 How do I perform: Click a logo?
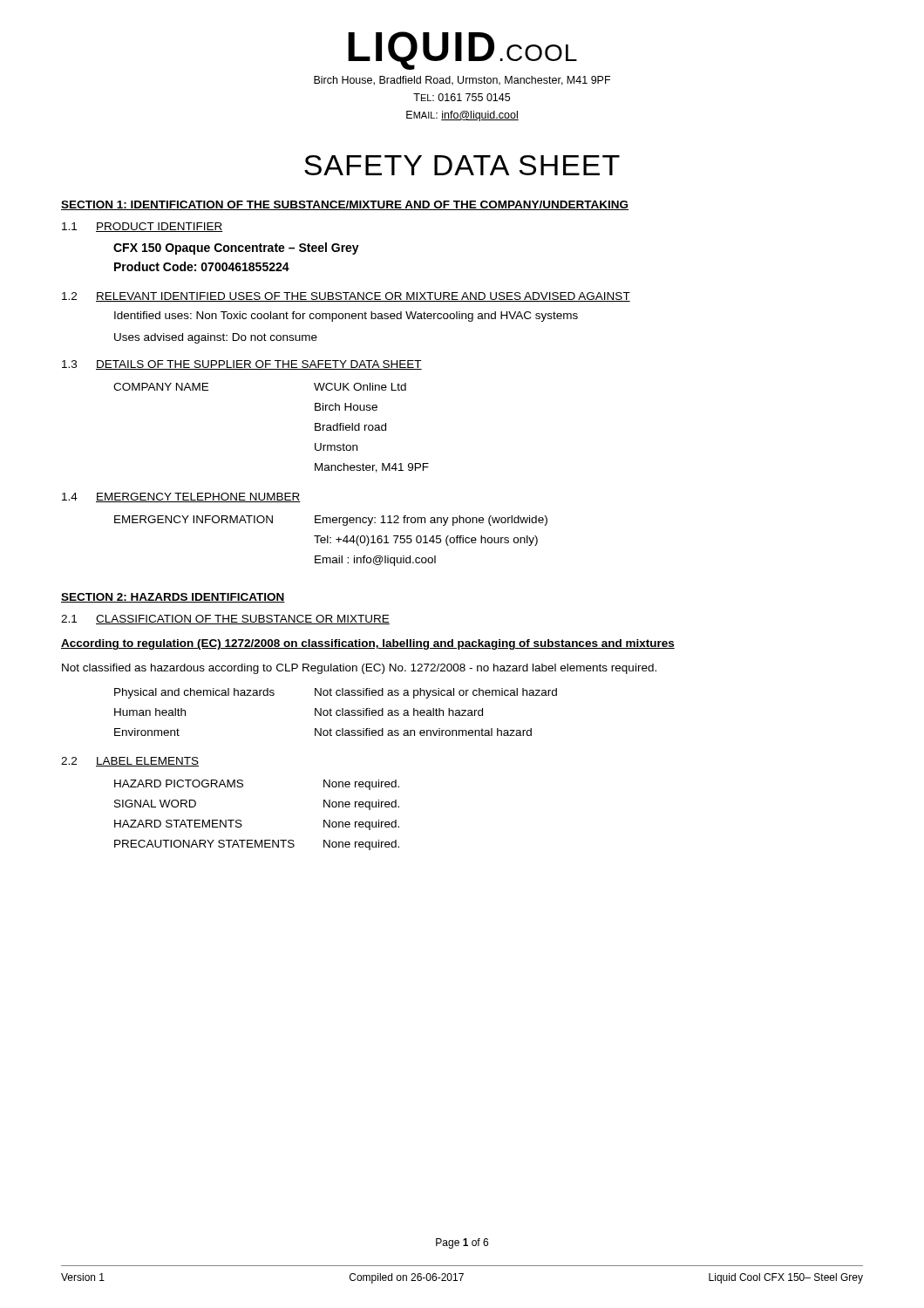coord(462,62)
